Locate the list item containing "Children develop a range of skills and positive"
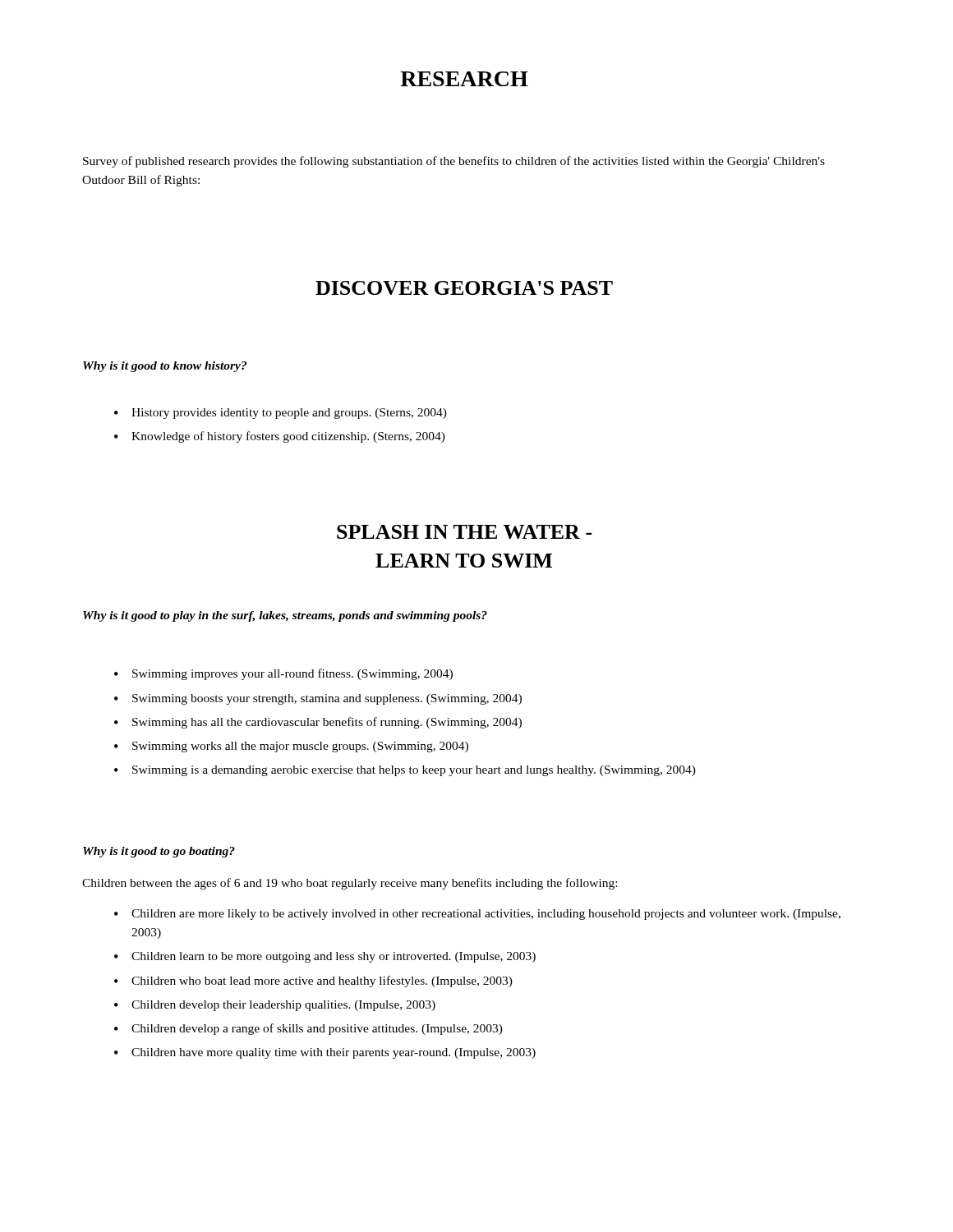 pos(317,1028)
